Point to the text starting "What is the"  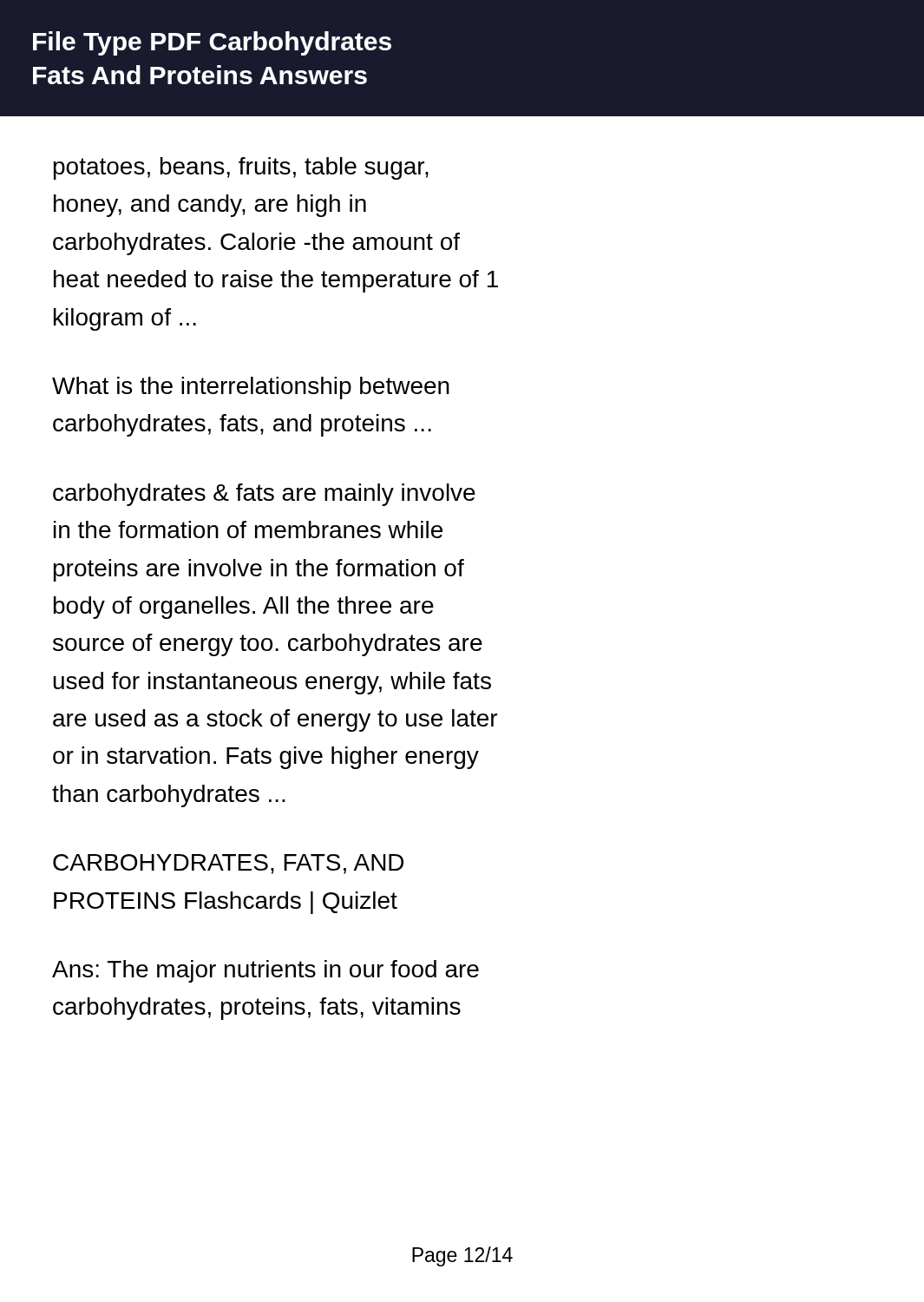[251, 405]
